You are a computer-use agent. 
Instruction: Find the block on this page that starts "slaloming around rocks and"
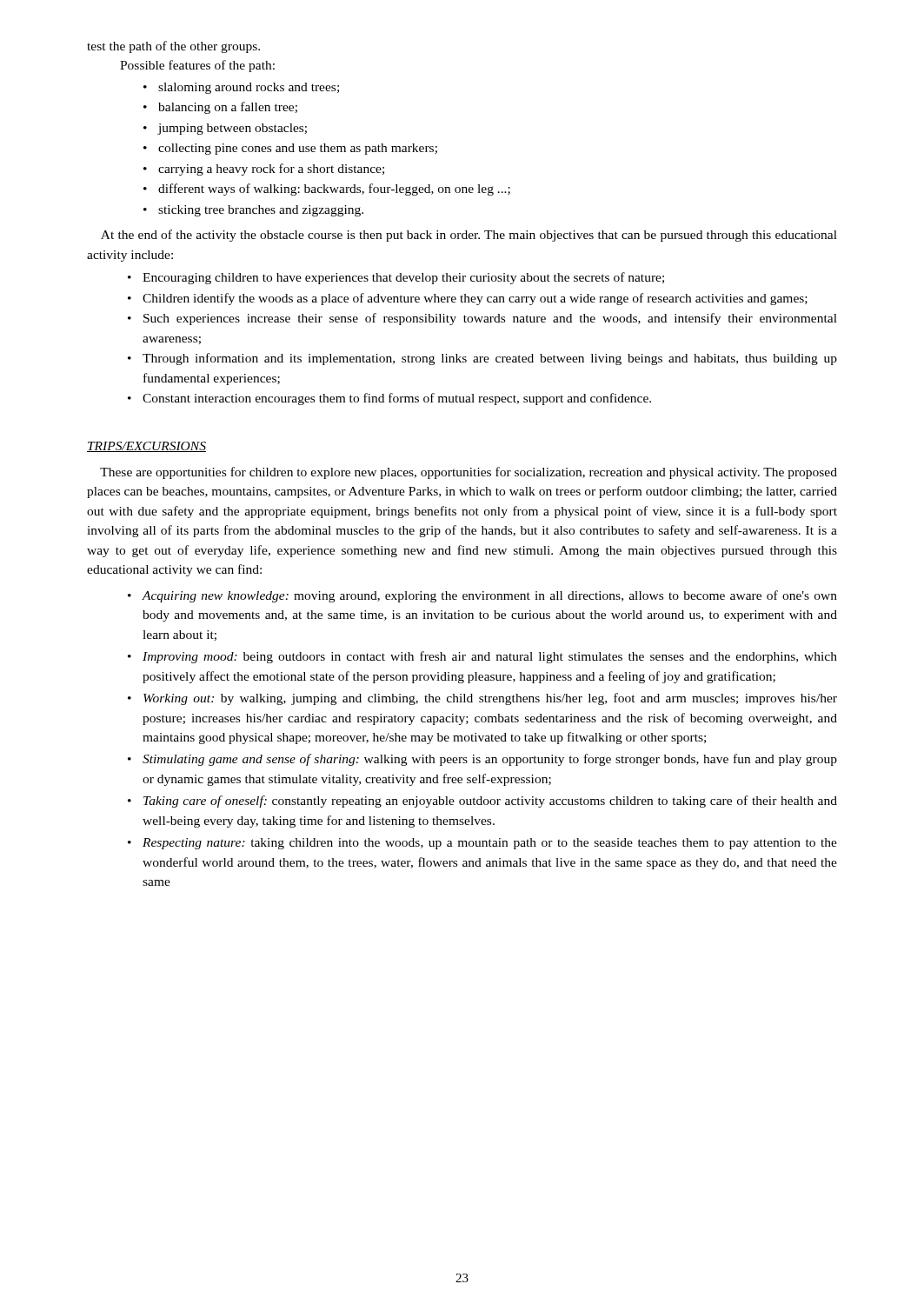pyautogui.click(x=241, y=88)
